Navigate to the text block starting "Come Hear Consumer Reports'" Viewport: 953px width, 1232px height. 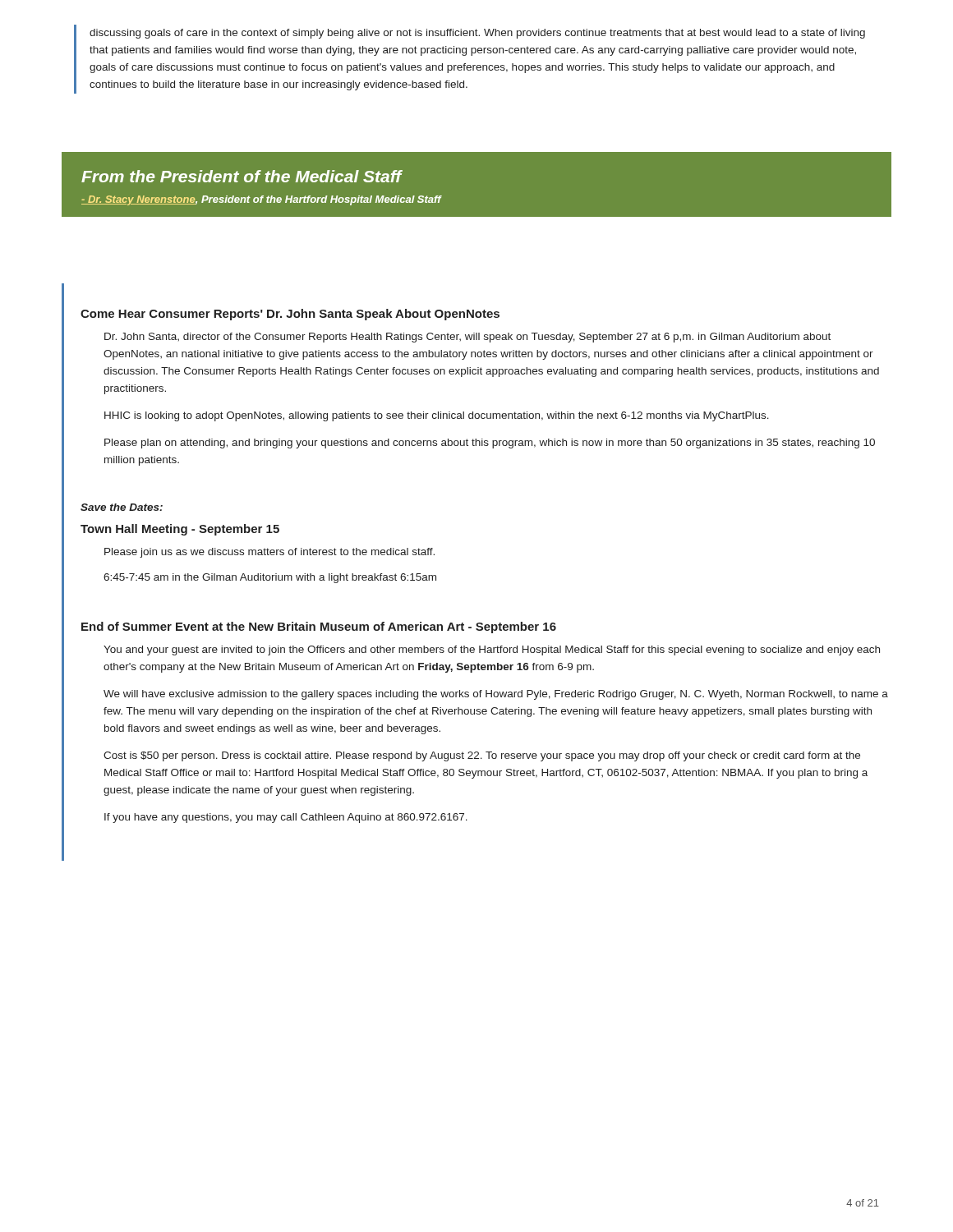[290, 313]
